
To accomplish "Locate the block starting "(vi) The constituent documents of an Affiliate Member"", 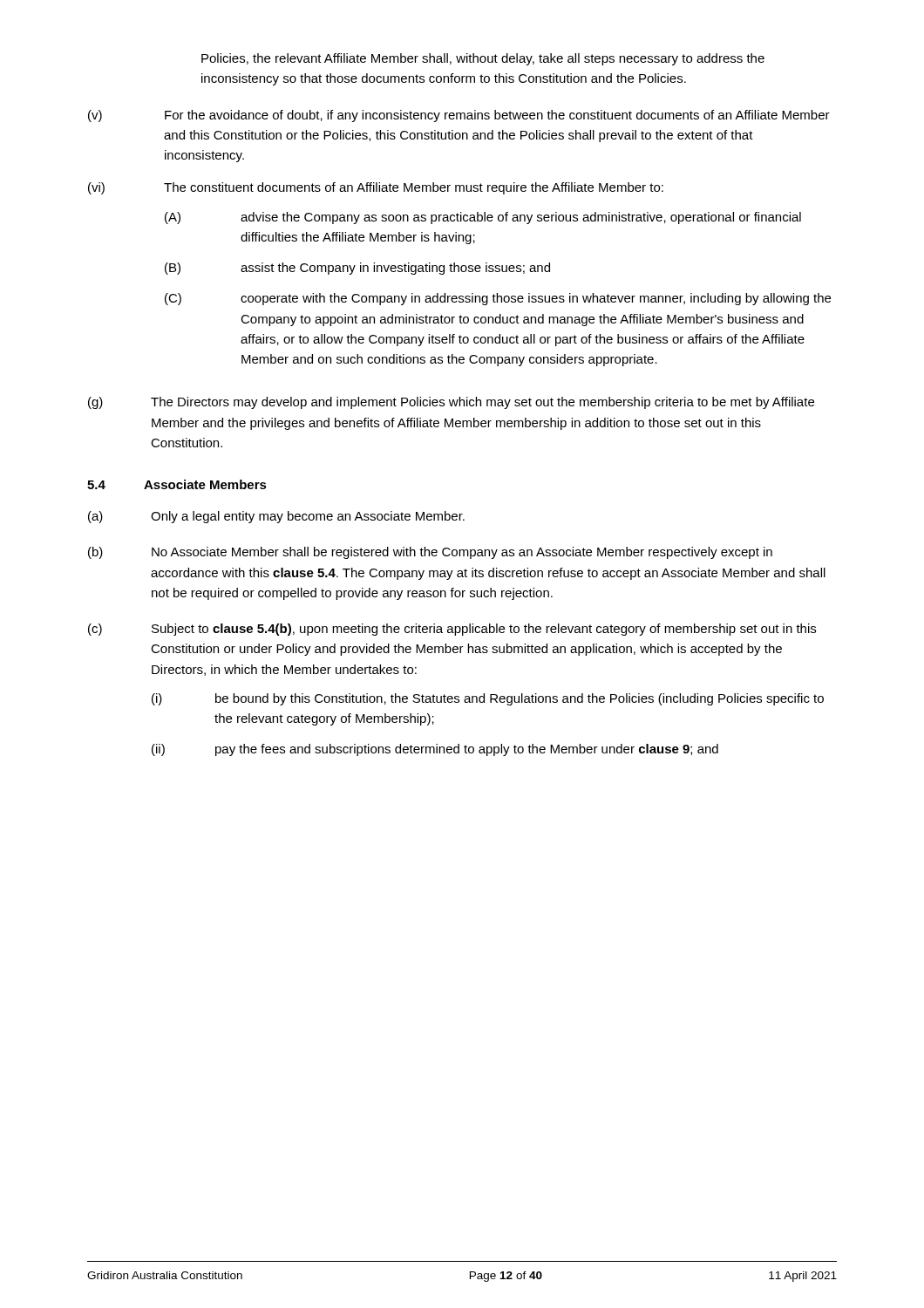I will [462, 278].
